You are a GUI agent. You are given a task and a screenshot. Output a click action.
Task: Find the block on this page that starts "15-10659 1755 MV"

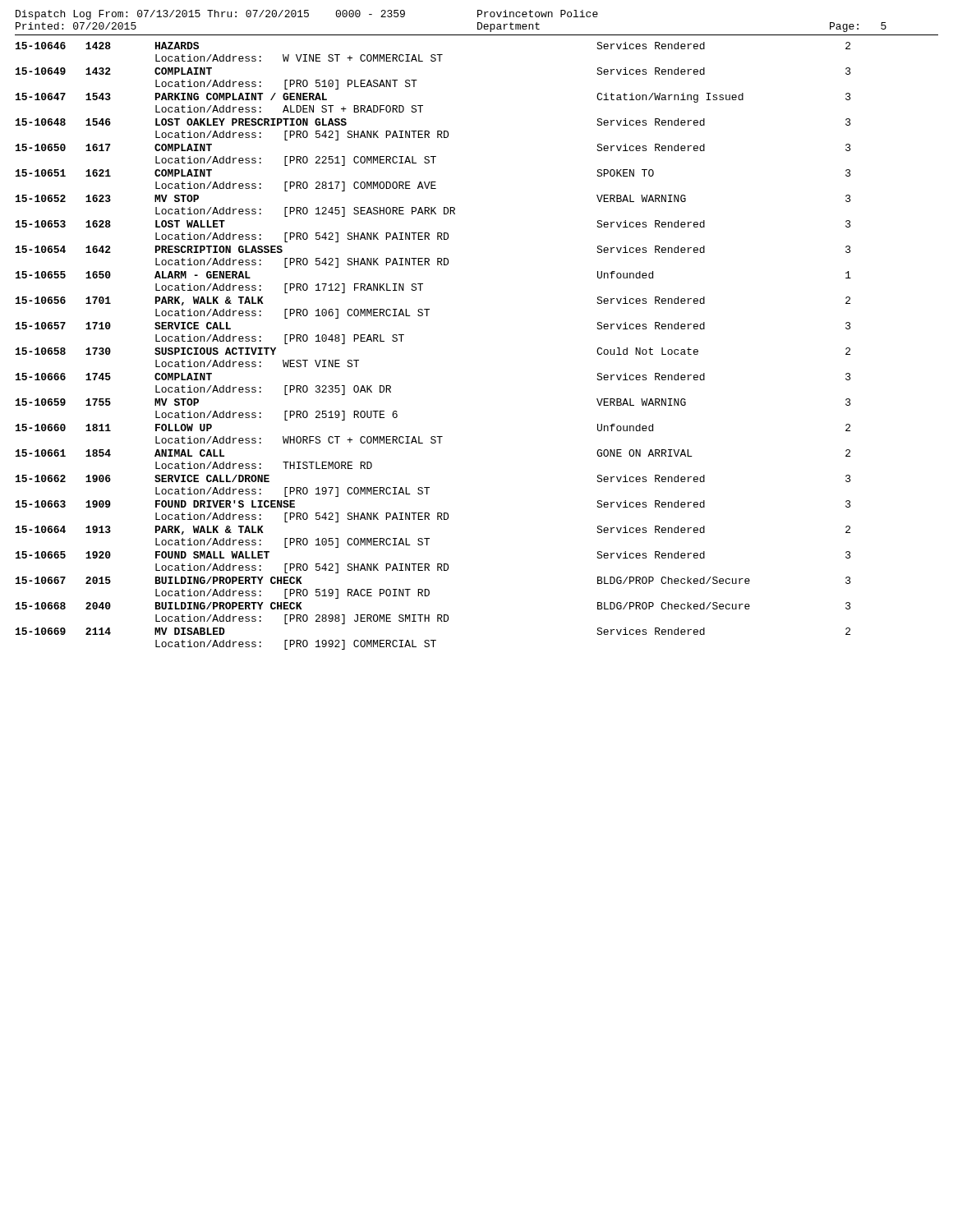pos(37,402)
